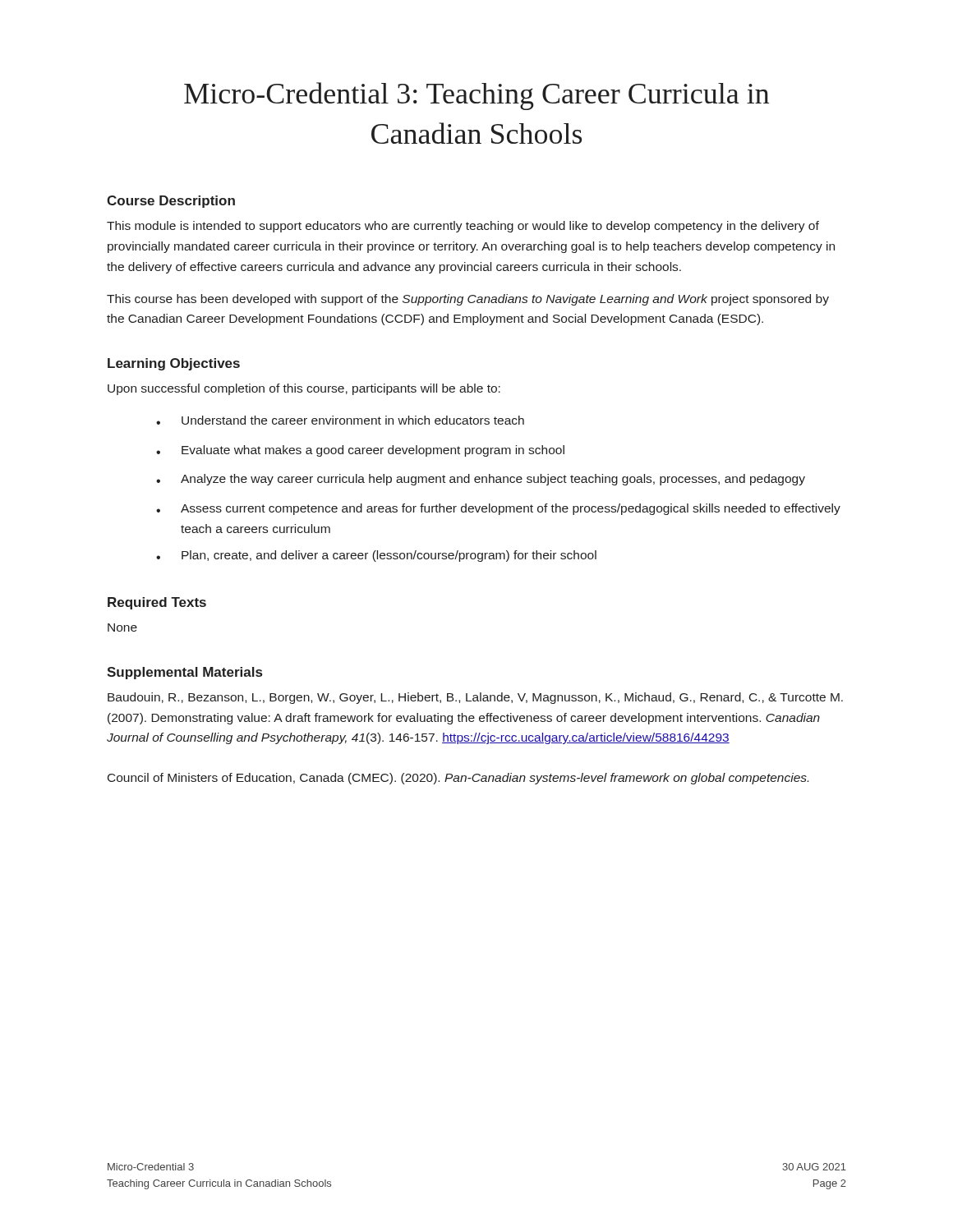Click on the section header that reads "Required Texts"

click(157, 602)
